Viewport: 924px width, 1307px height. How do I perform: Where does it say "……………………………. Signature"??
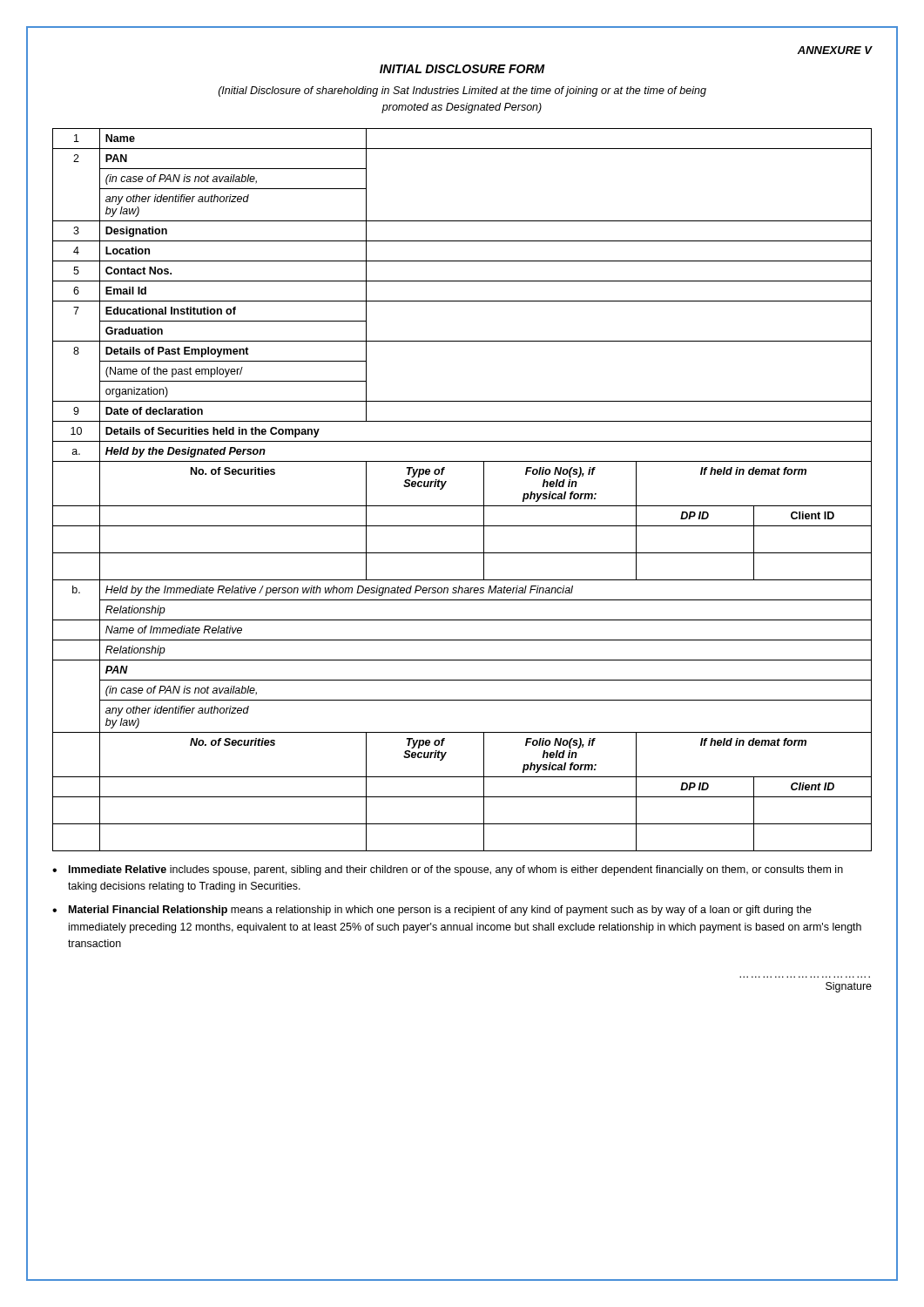(x=805, y=981)
